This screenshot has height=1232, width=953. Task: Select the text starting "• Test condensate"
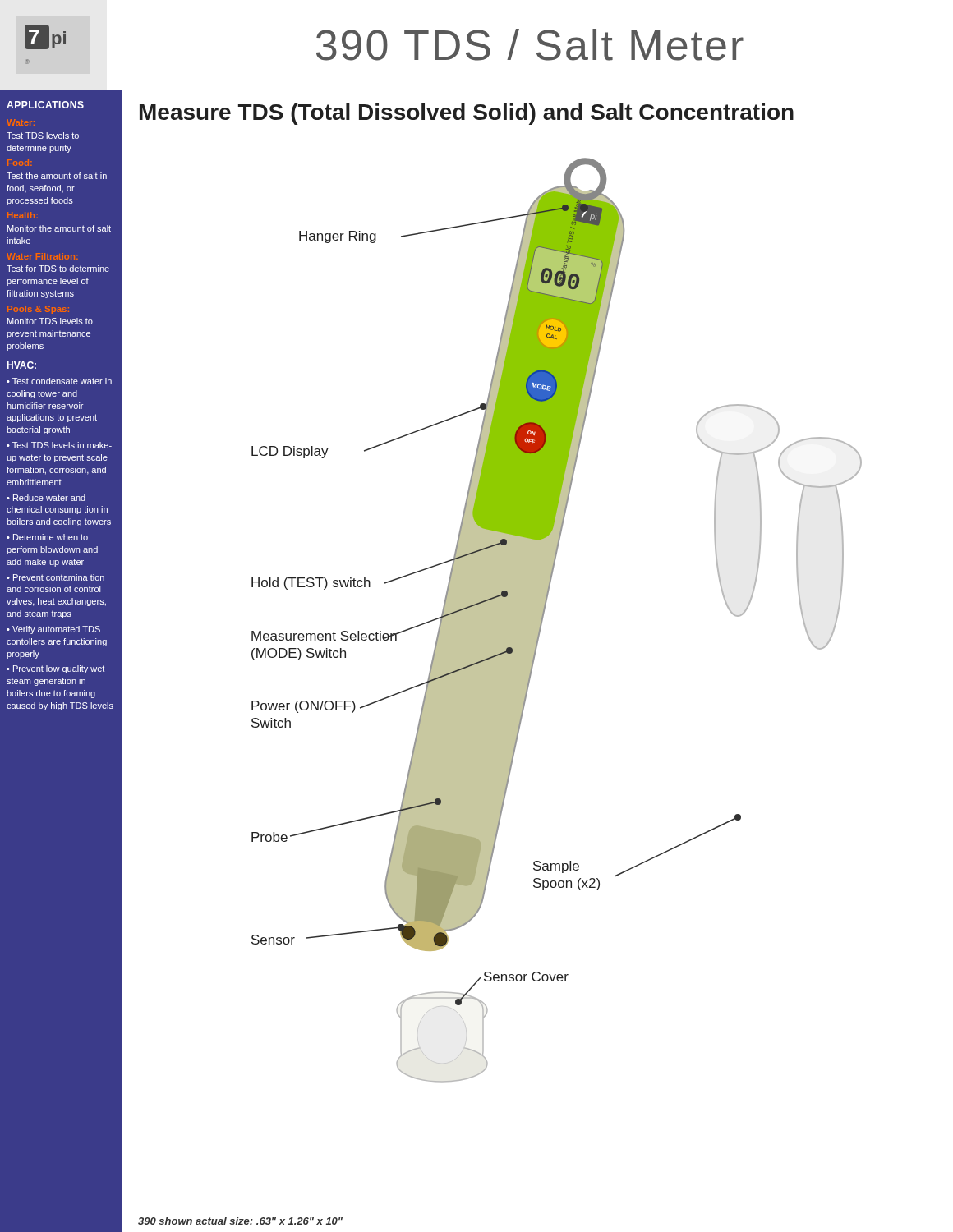pyautogui.click(x=59, y=405)
